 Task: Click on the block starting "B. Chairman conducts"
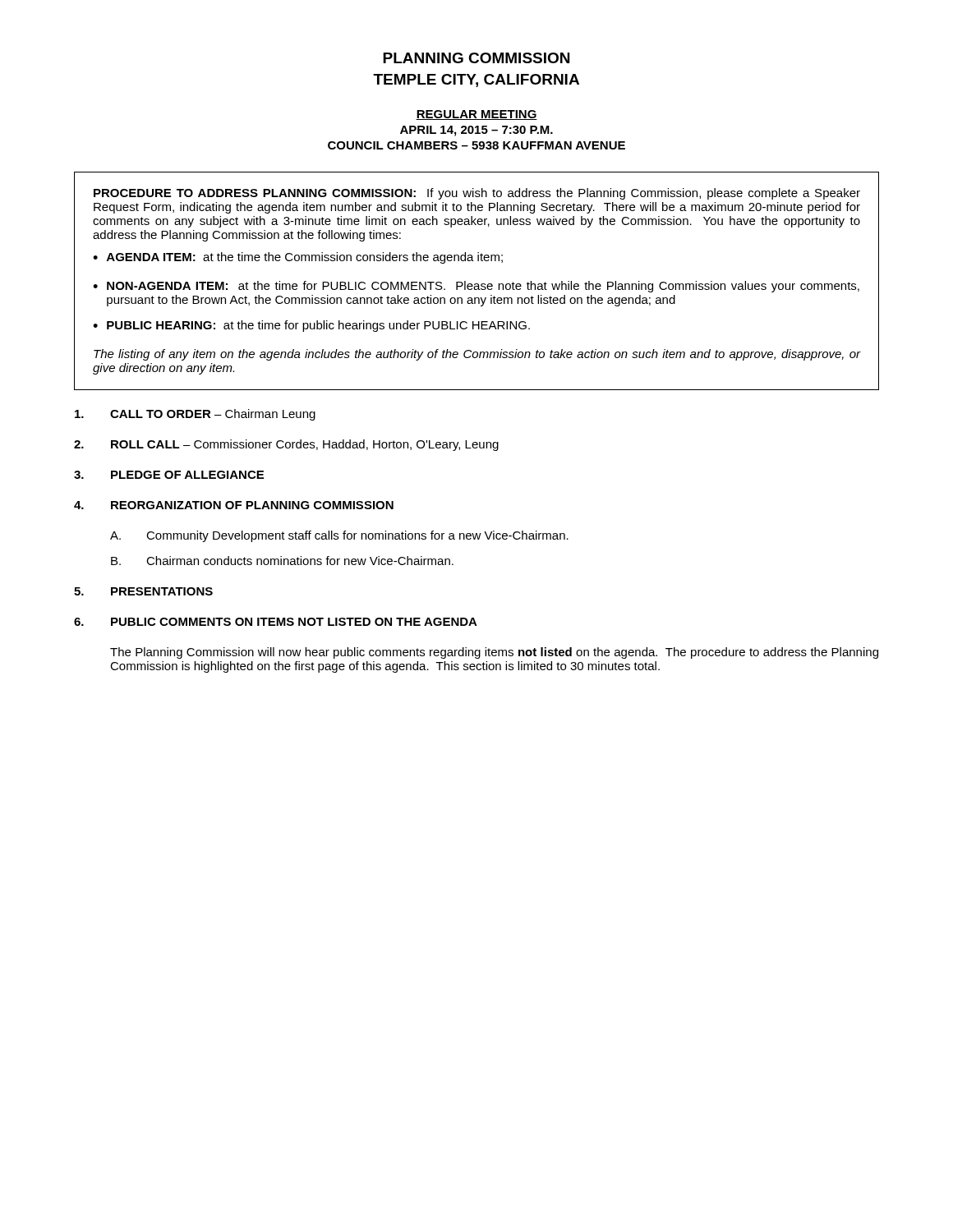click(282, 561)
